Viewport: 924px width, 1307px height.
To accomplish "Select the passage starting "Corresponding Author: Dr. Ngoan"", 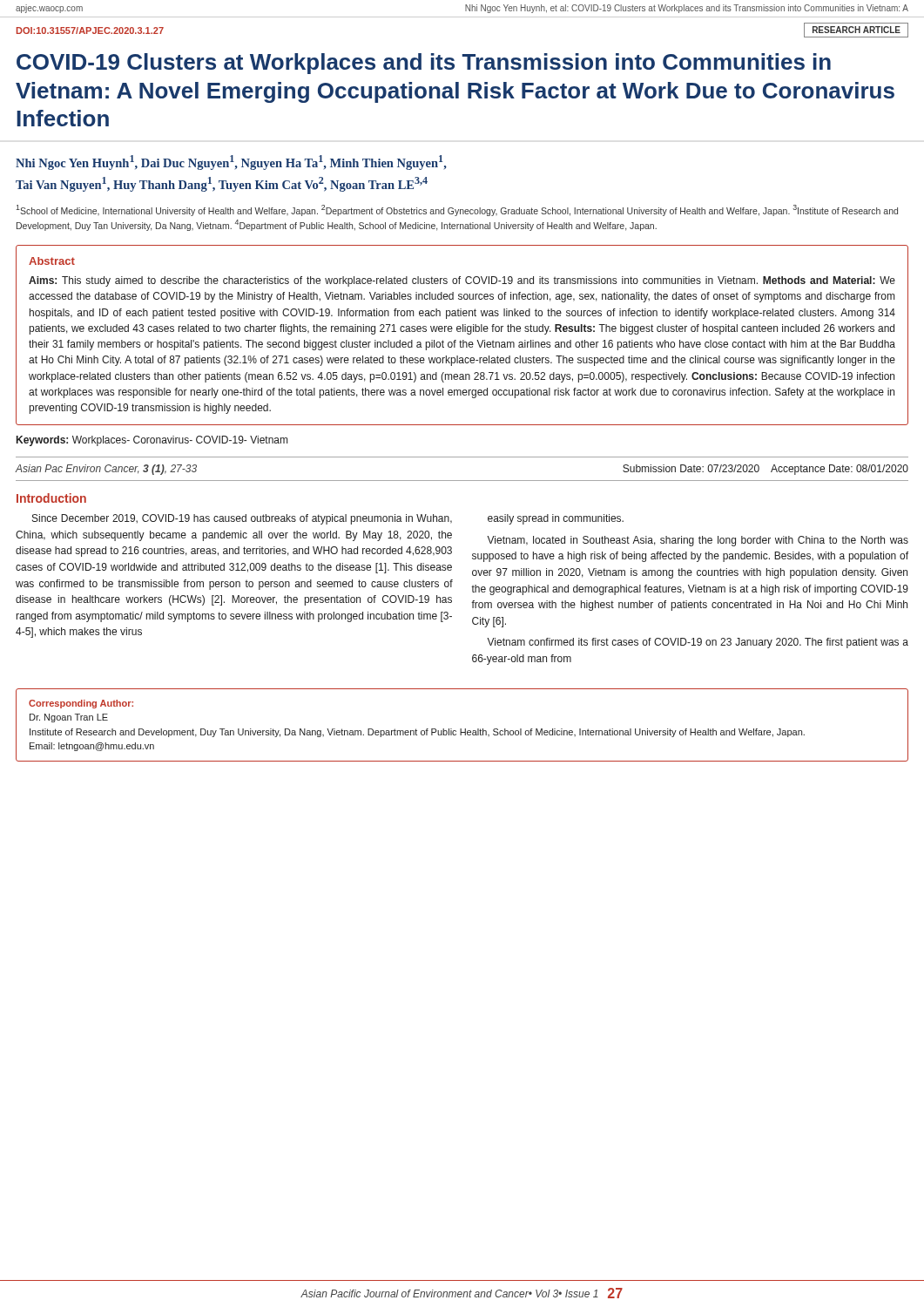I will (x=462, y=725).
